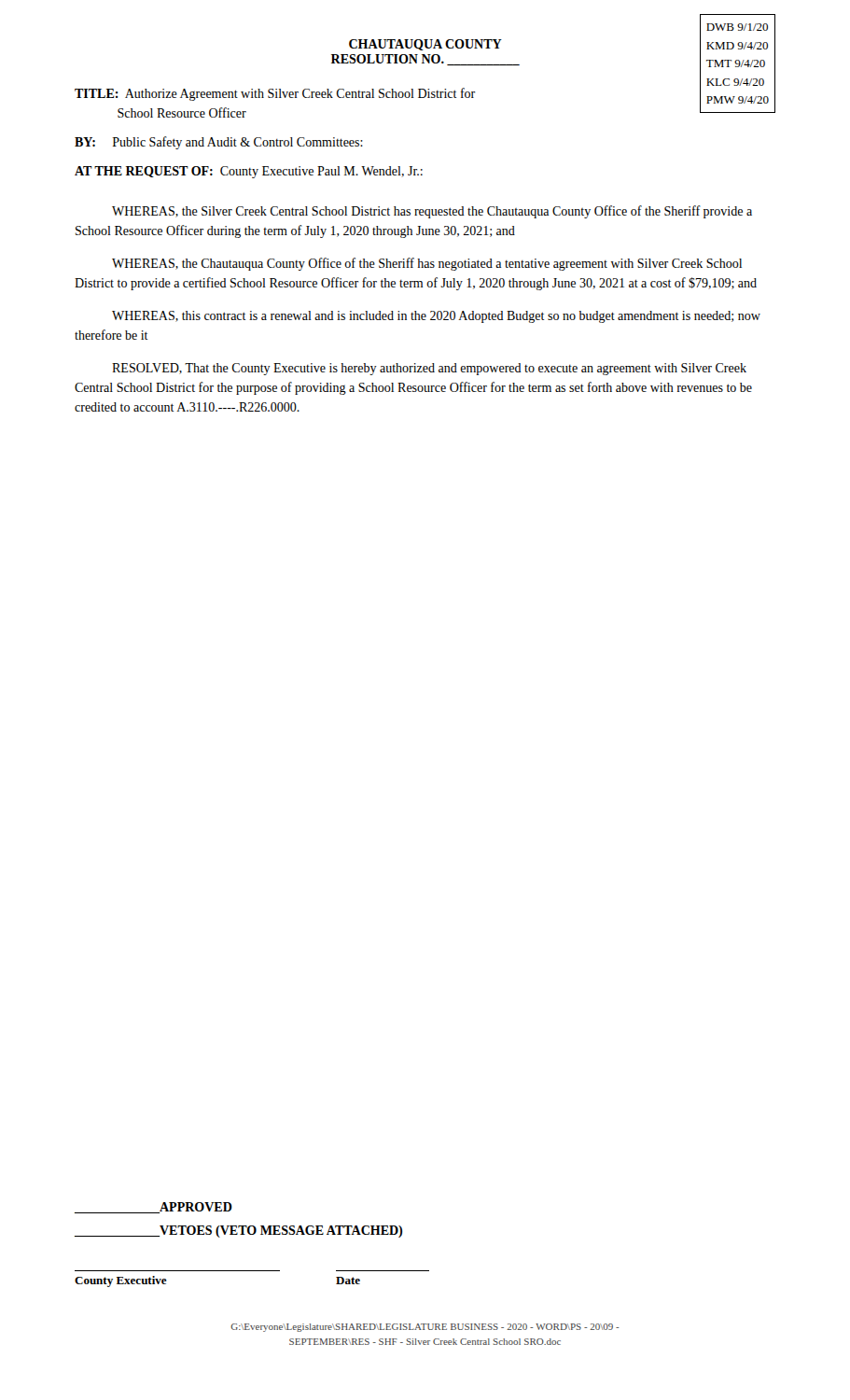This screenshot has width=850, height=1400.
Task: Where is the passage that starts "WHEREAS, this contract is"?
Action: click(417, 326)
